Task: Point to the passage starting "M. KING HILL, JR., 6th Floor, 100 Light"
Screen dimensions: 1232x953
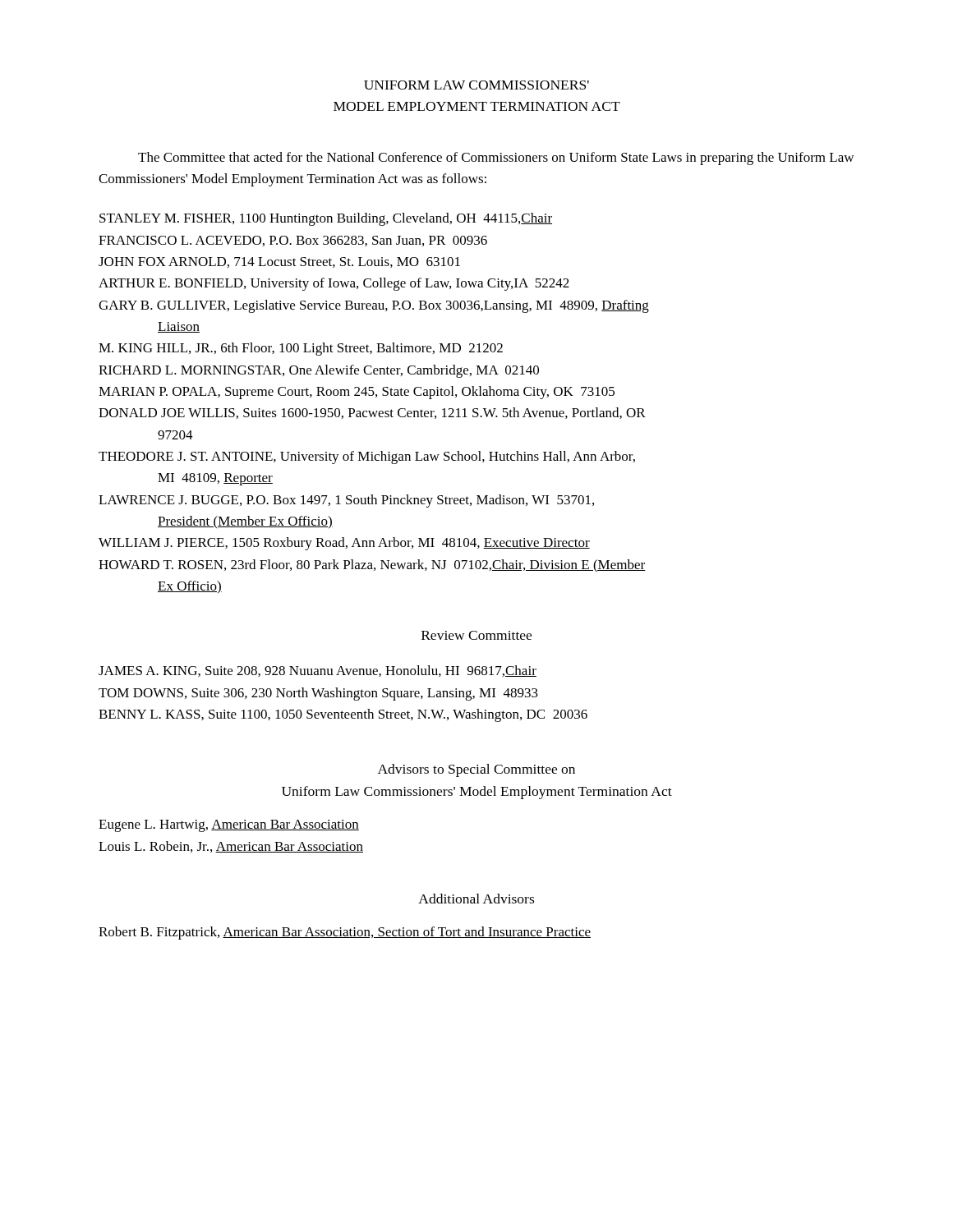Action: (301, 348)
